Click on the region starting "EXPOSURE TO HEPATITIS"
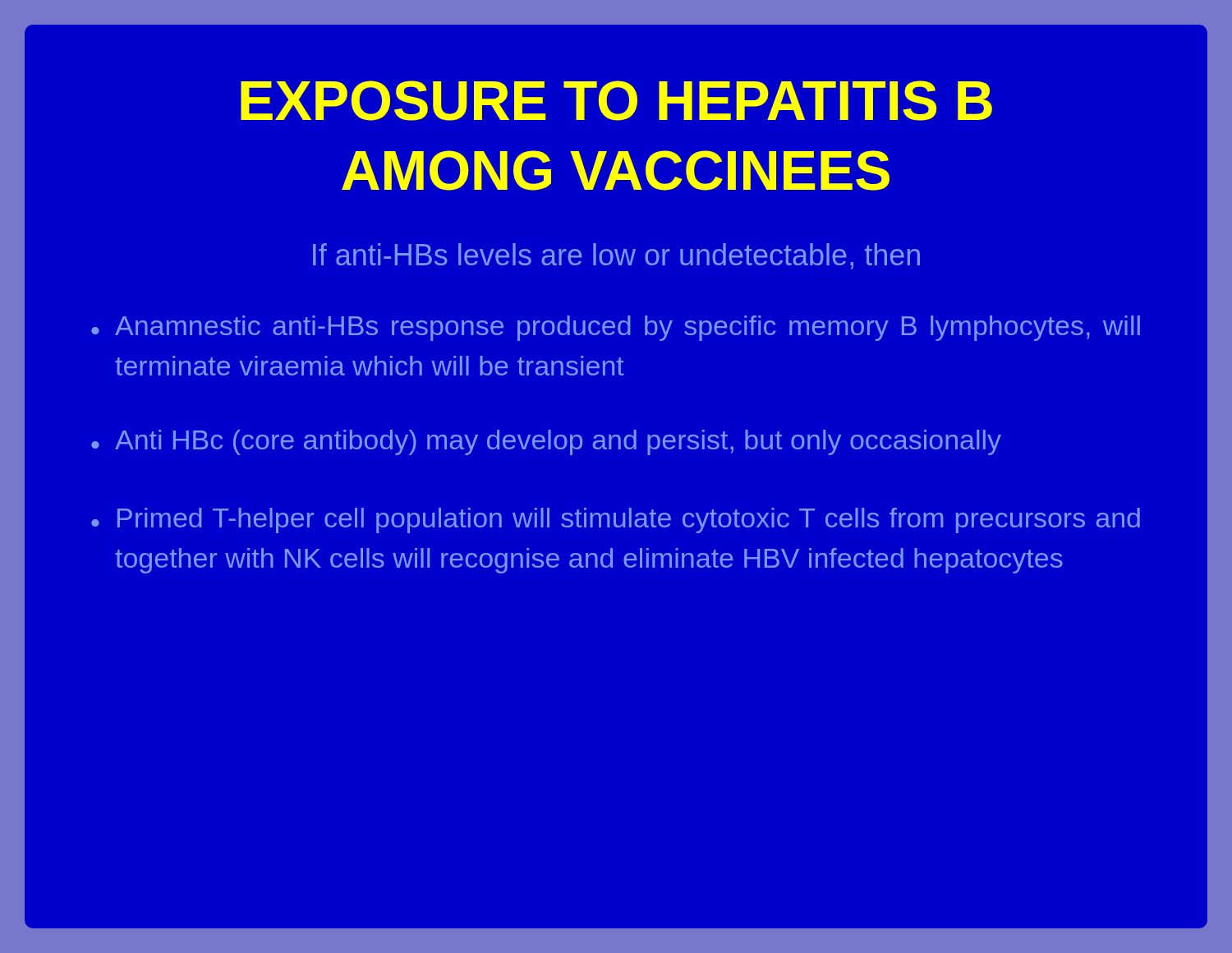Screen dimensions: 953x1232 tap(616, 136)
